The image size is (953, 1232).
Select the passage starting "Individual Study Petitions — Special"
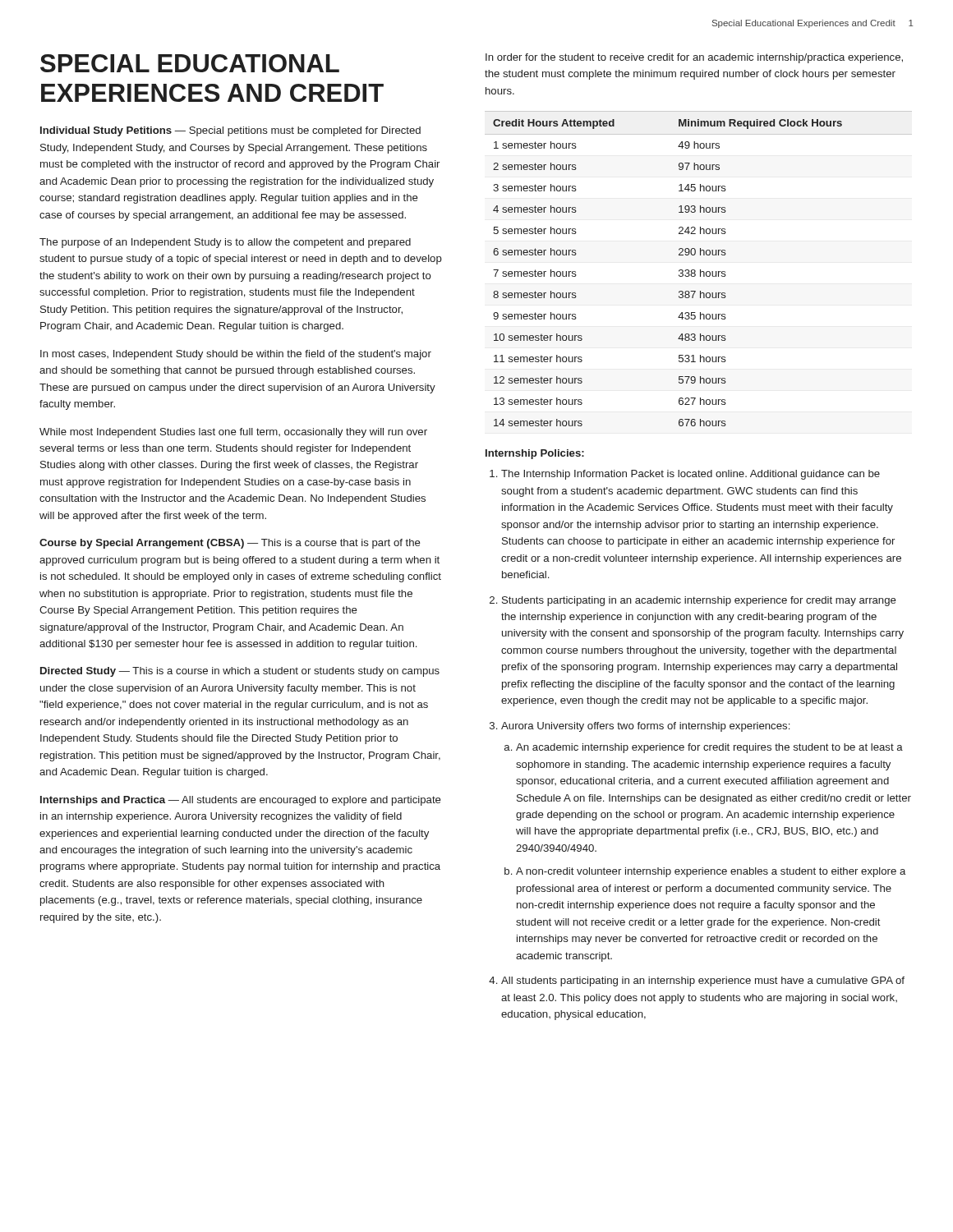(240, 172)
